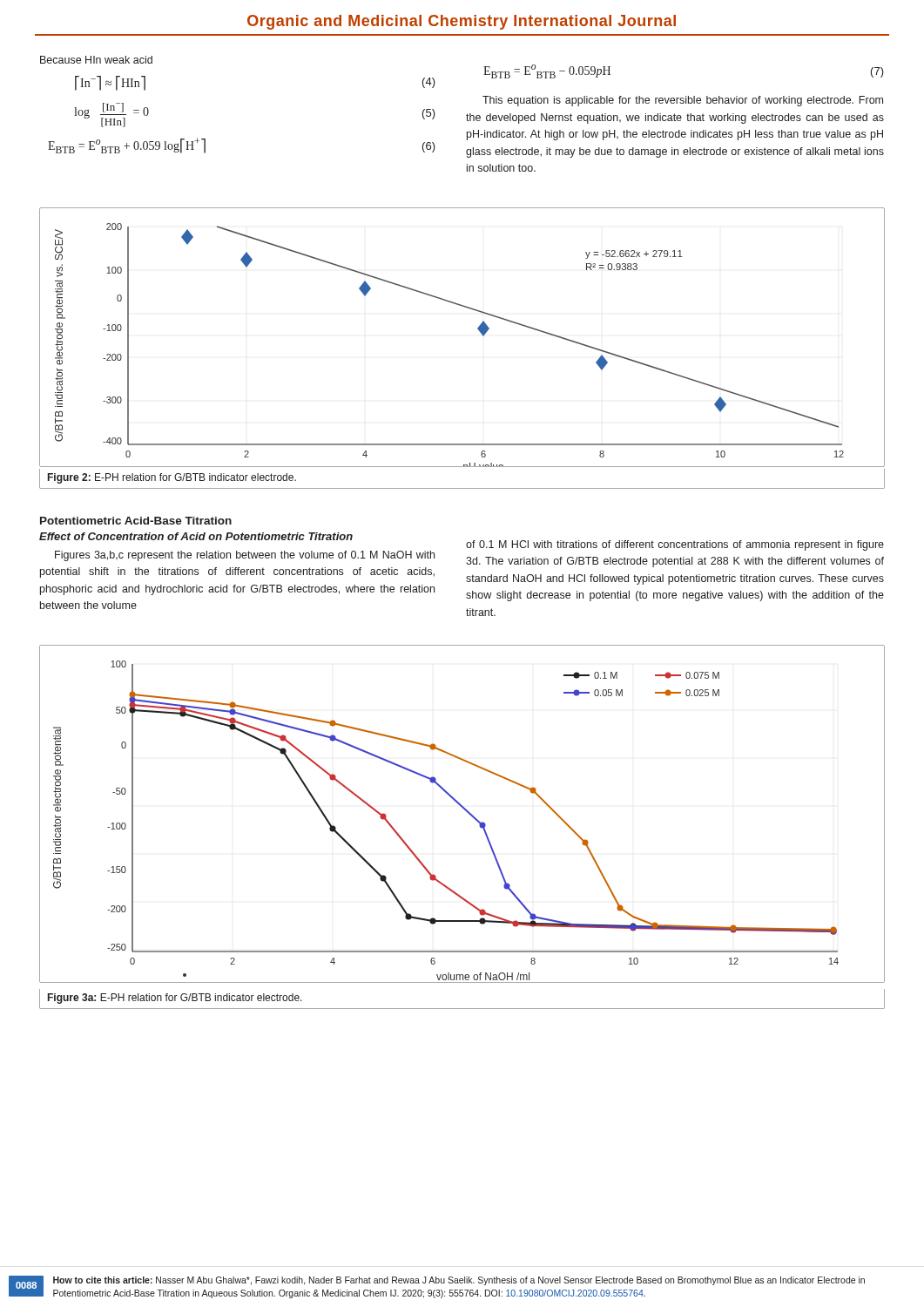Viewport: 924px width, 1307px height.
Task: Select the text block with the text "of 0.1 M HCl"
Action: [x=675, y=578]
